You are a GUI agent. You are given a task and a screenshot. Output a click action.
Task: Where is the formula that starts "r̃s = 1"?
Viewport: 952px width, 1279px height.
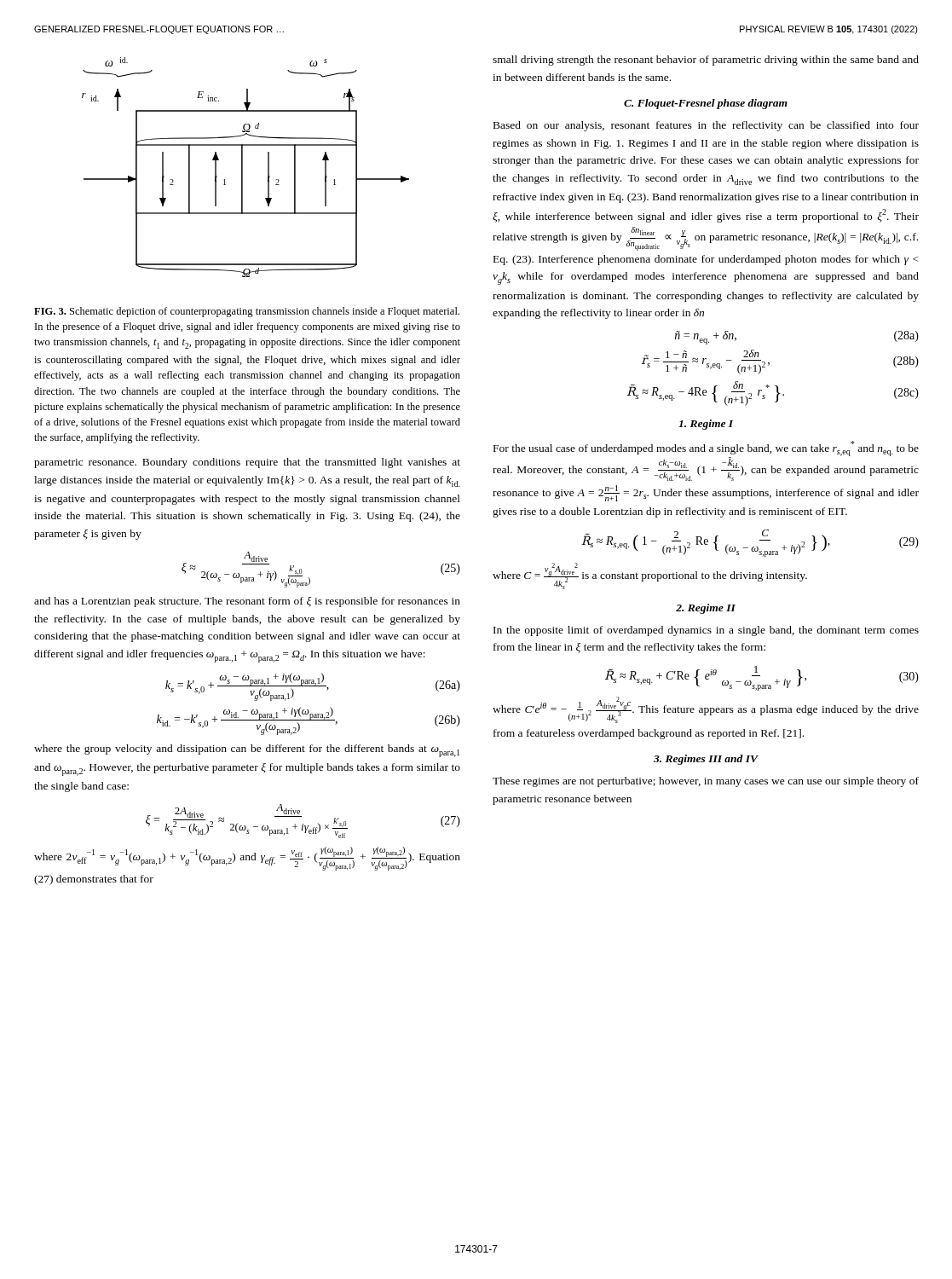[780, 362]
